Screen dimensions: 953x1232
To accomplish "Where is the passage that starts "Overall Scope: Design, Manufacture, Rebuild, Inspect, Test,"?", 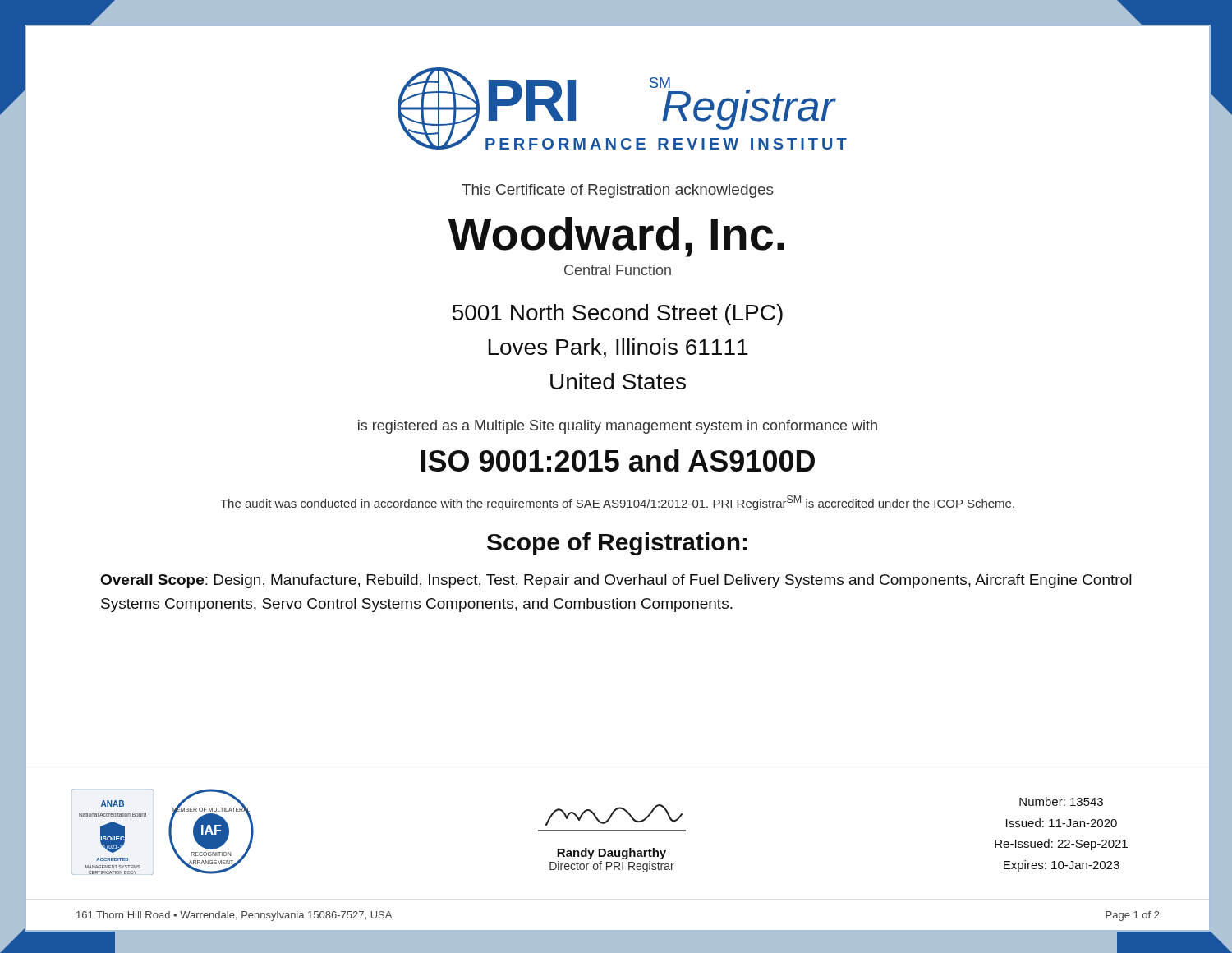I will 616,592.
